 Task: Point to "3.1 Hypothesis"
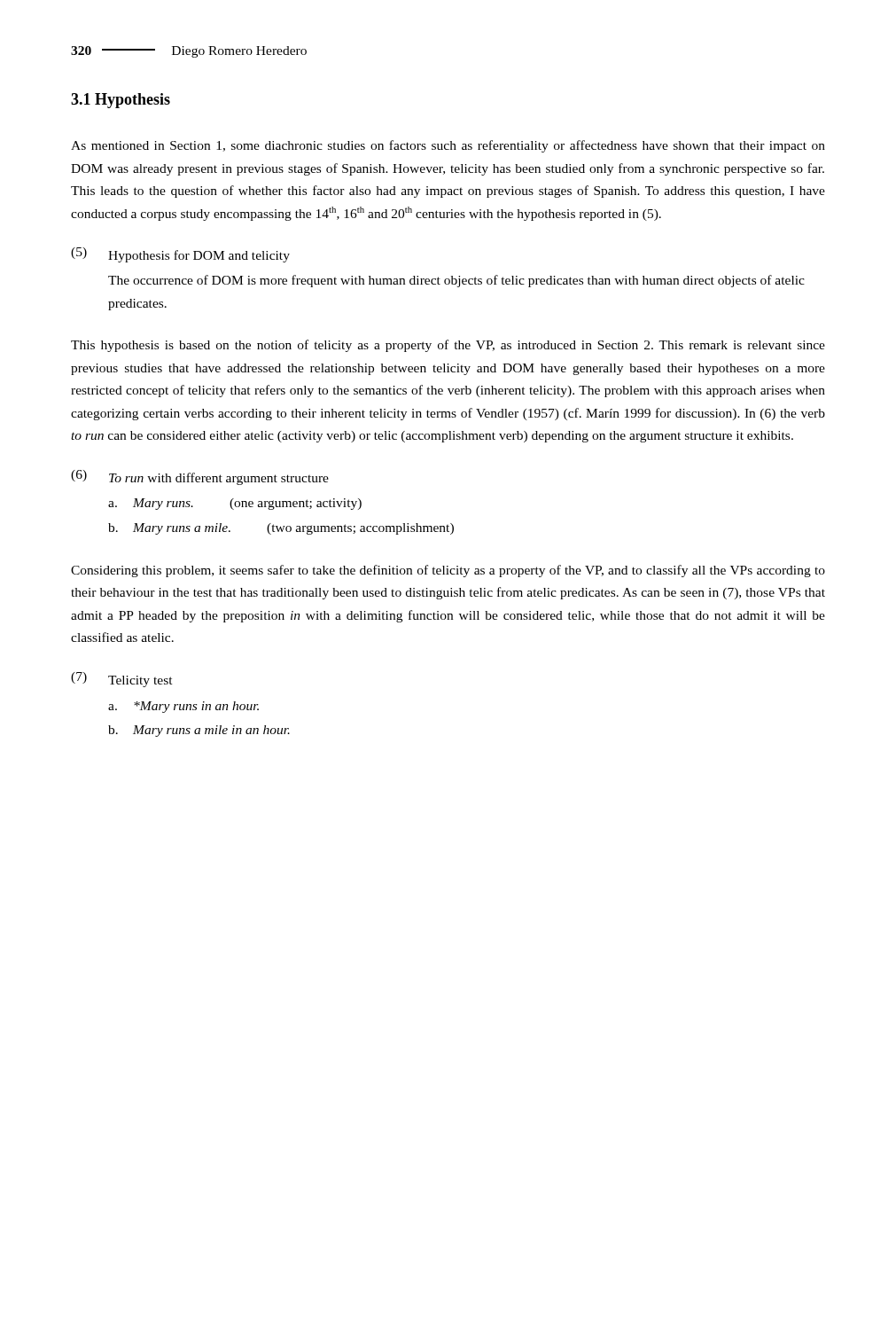121,99
